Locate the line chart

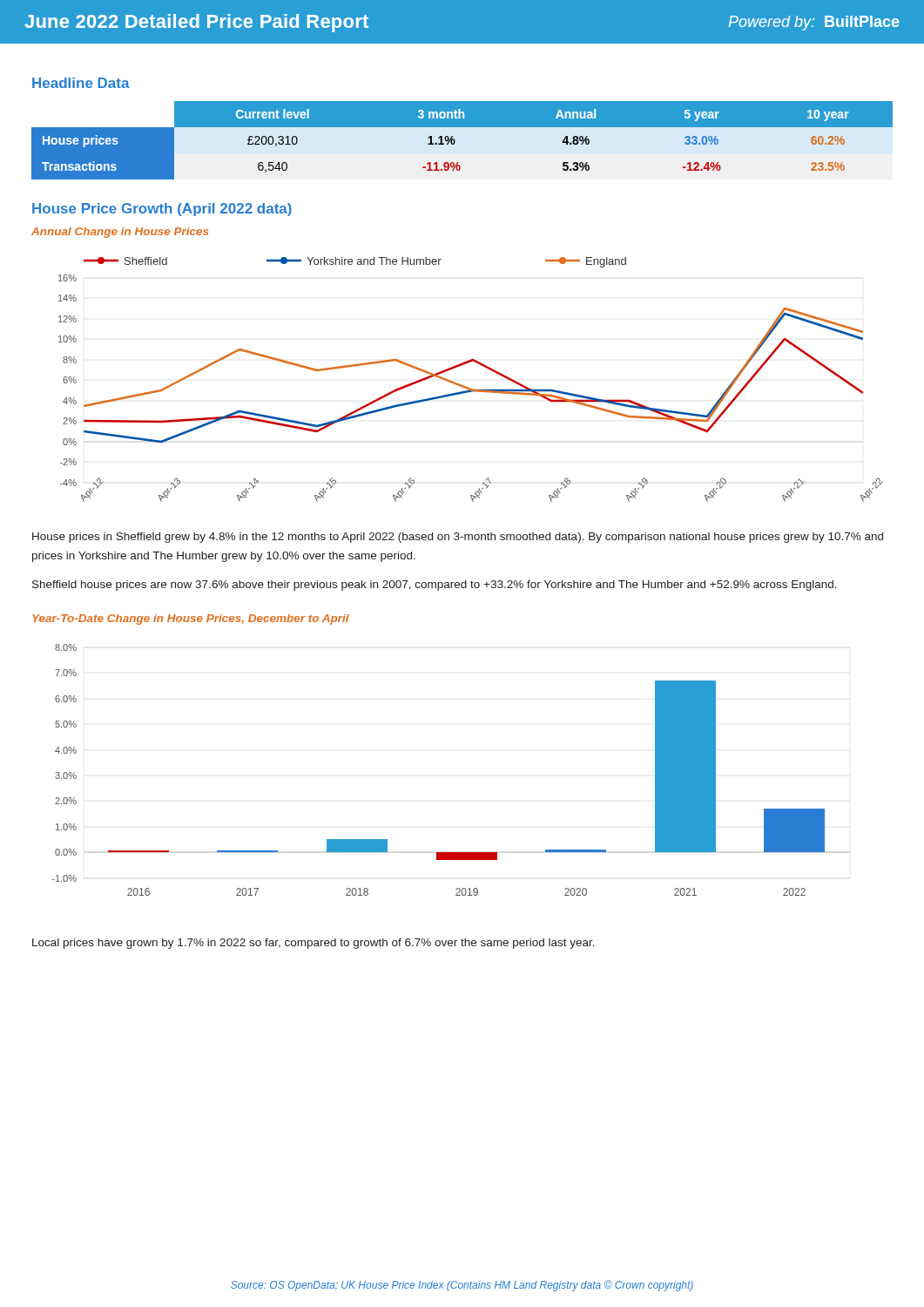(x=458, y=380)
